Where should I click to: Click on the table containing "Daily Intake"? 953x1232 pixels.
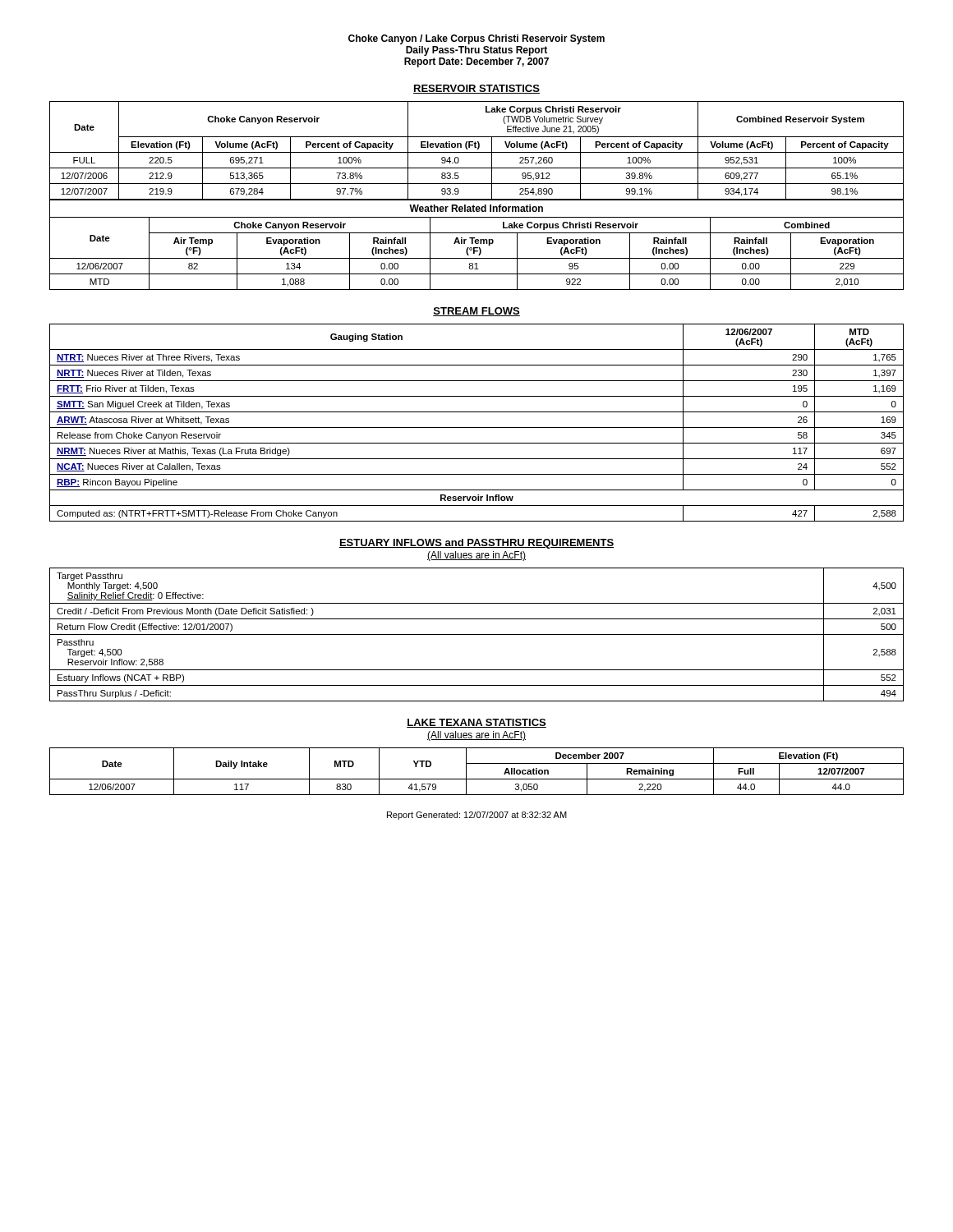(476, 771)
